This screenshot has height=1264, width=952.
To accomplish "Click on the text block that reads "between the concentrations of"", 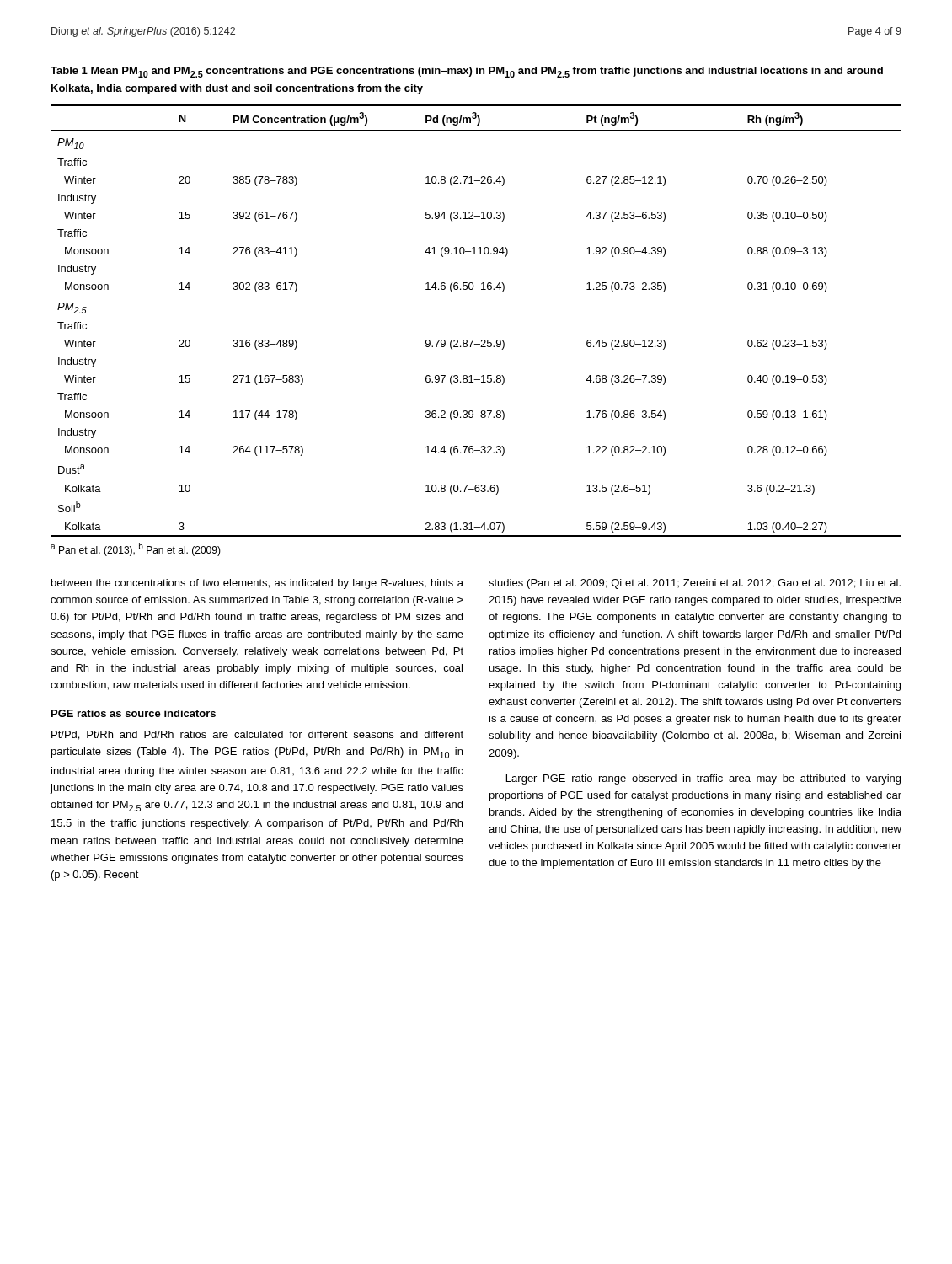I will click(x=257, y=634).
